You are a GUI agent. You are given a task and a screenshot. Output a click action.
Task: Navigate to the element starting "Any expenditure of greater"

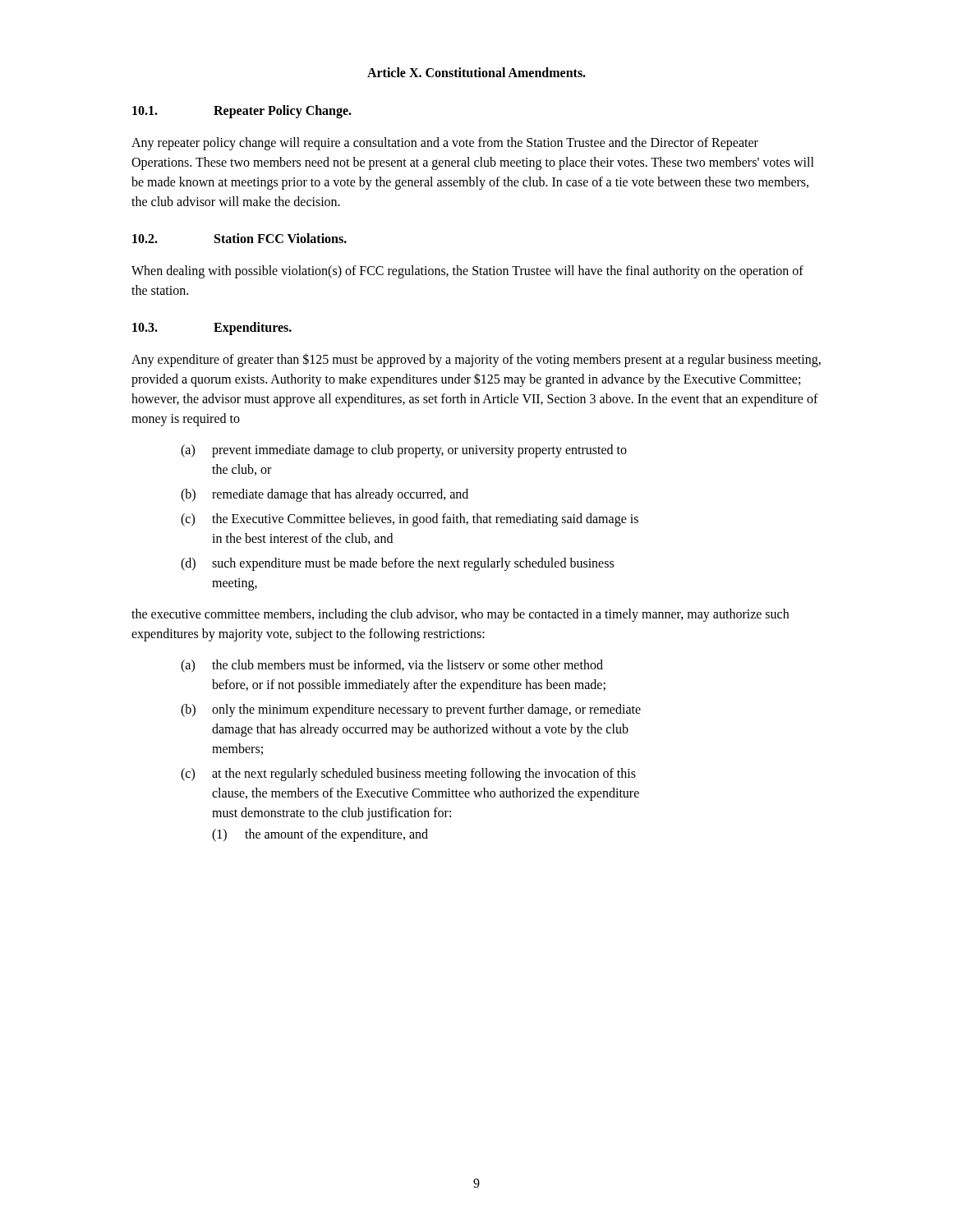pyautogui.click(x=476, y=389)
